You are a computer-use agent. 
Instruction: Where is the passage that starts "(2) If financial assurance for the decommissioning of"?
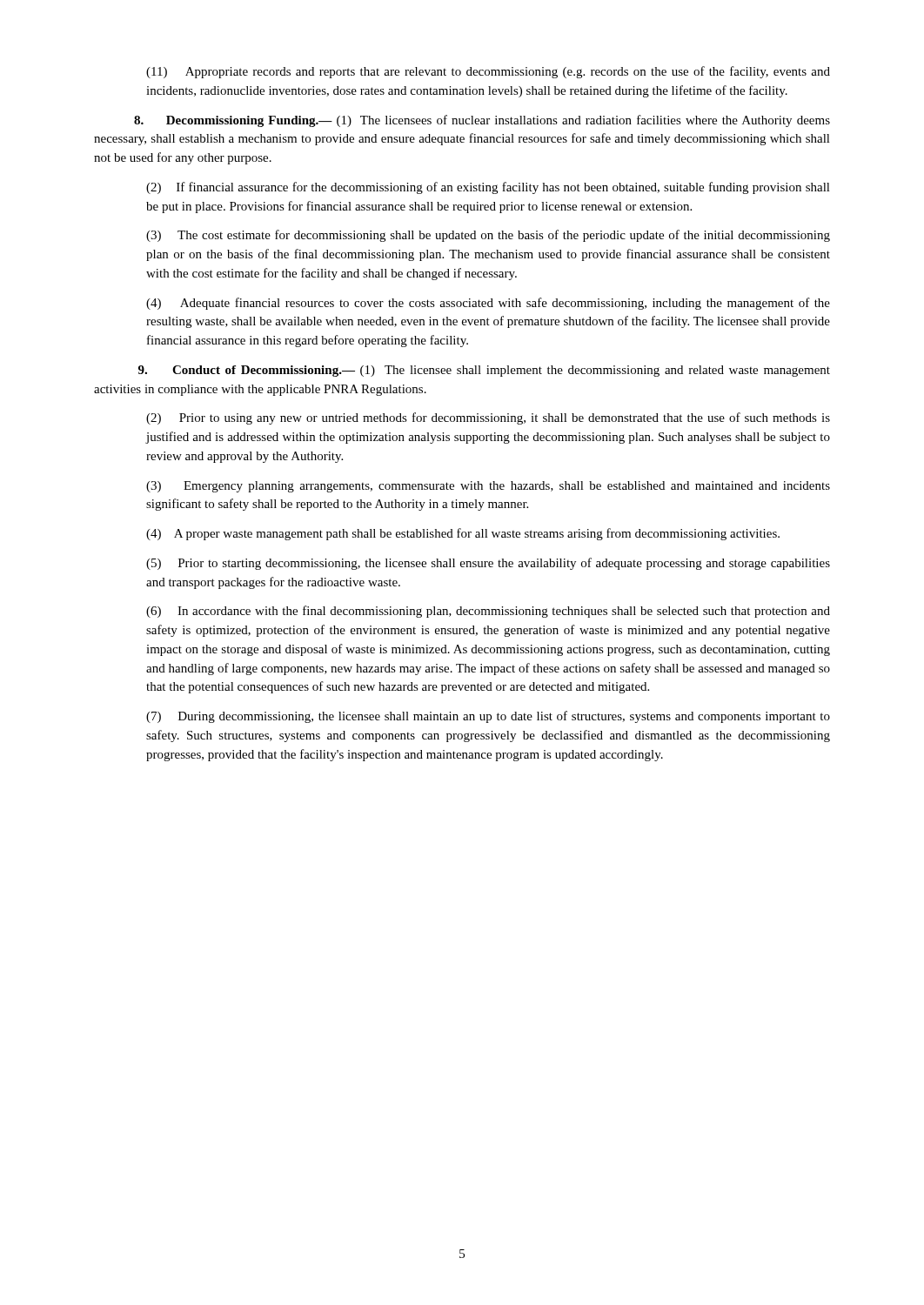coord(462,197)
